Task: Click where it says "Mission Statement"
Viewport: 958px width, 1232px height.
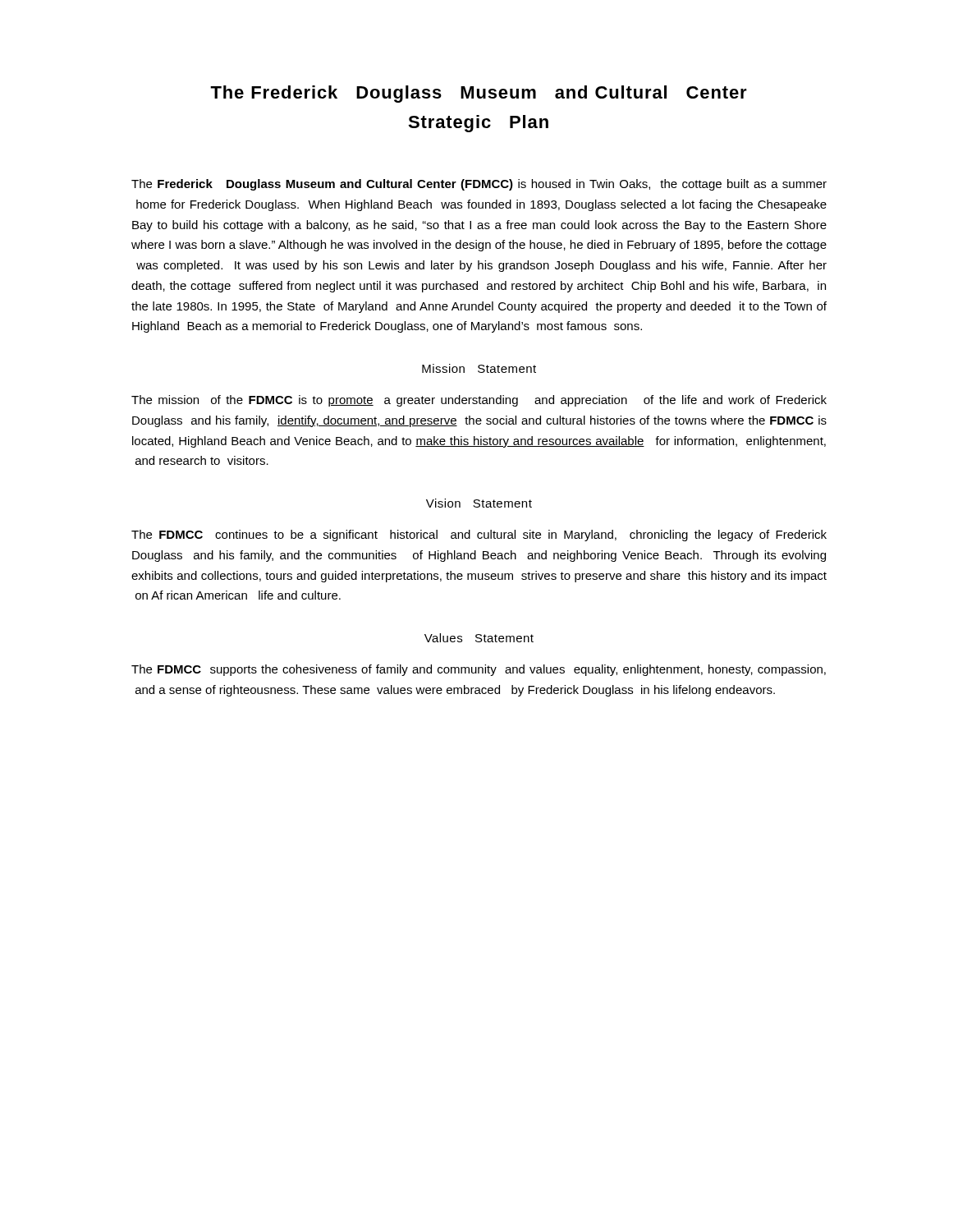Action: [479, 368]
